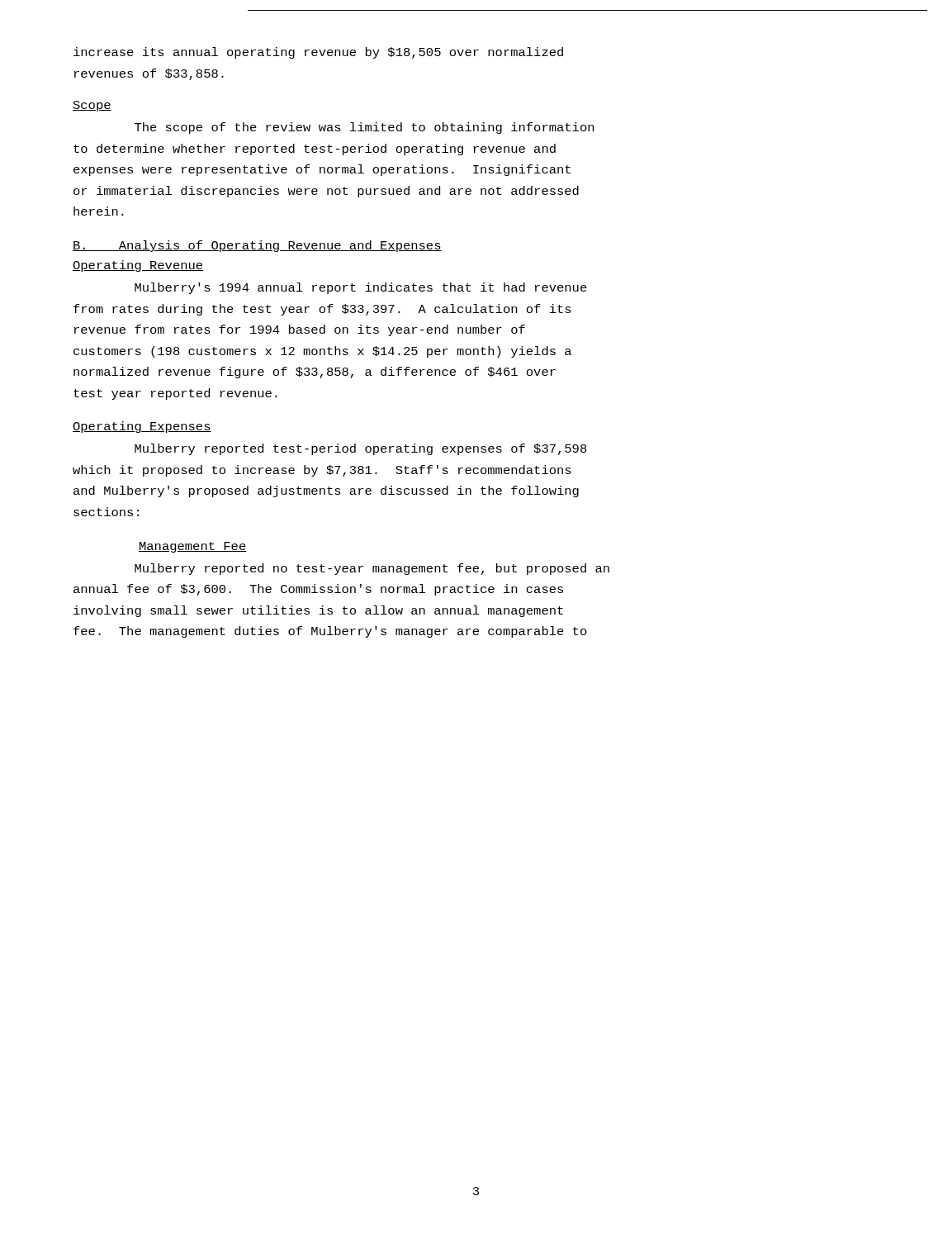Image resolution: width=952 pixels, height=1239 pixels.
Task: Locate the block of text that opens with "Mulberry reported test-period operating expenses of $37,598"
Action: coord(330,481)
